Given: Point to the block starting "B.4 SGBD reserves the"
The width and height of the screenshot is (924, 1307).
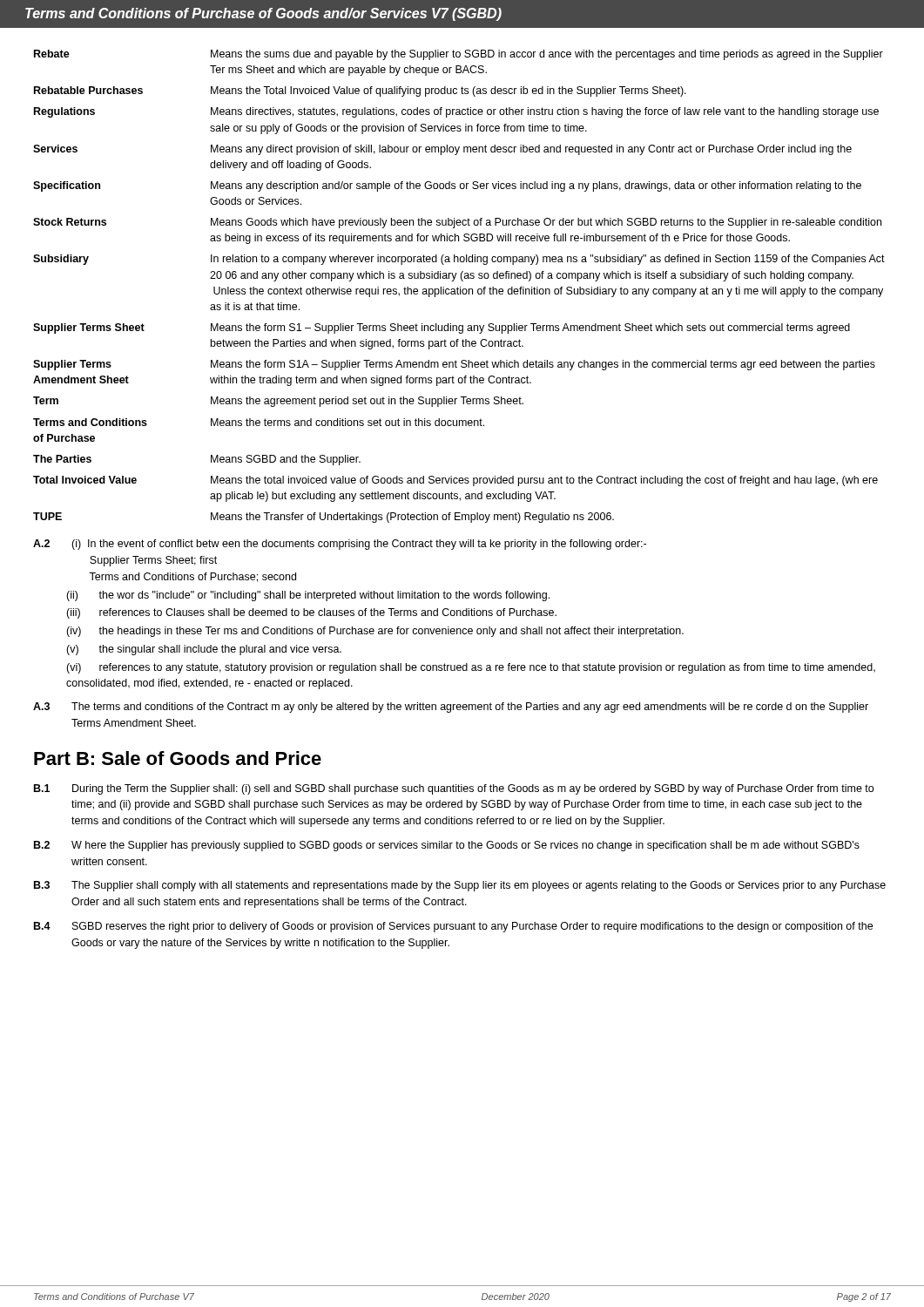Looking at the screenshot, I should tap(462, 935).
